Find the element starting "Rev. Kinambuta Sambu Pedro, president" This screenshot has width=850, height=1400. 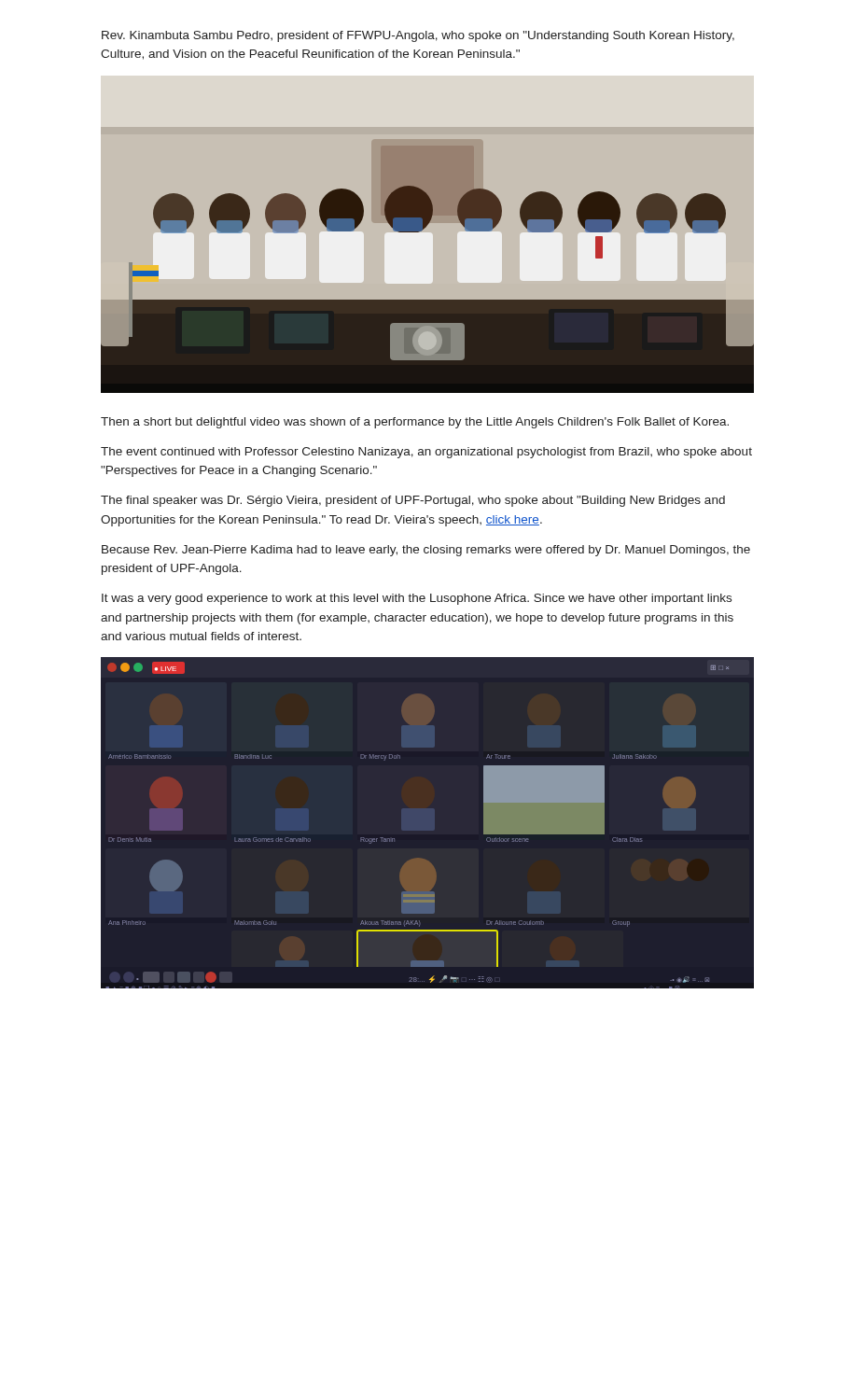point(418,44)
